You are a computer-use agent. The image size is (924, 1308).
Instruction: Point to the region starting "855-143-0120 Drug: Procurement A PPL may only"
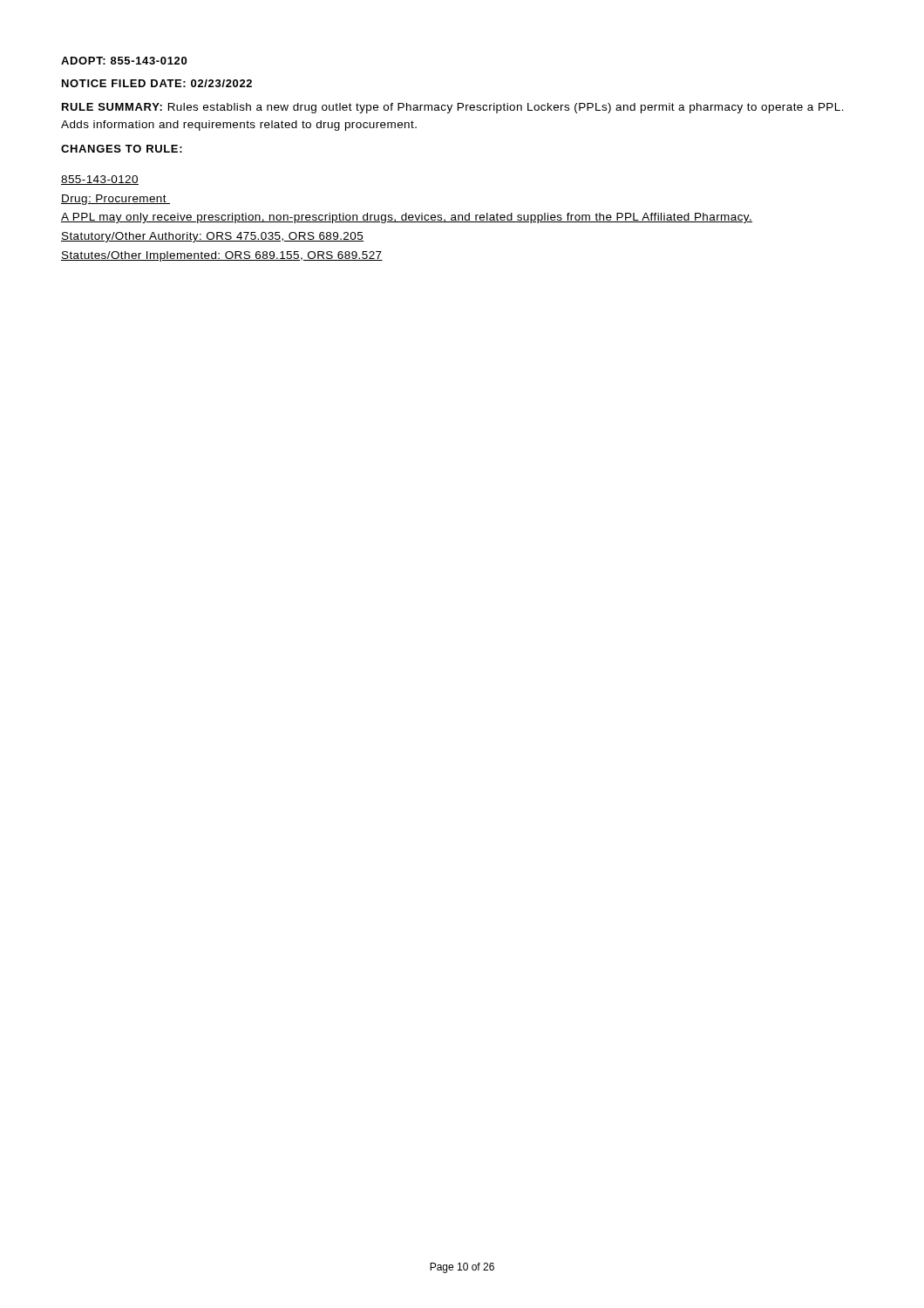pos(407,217)
